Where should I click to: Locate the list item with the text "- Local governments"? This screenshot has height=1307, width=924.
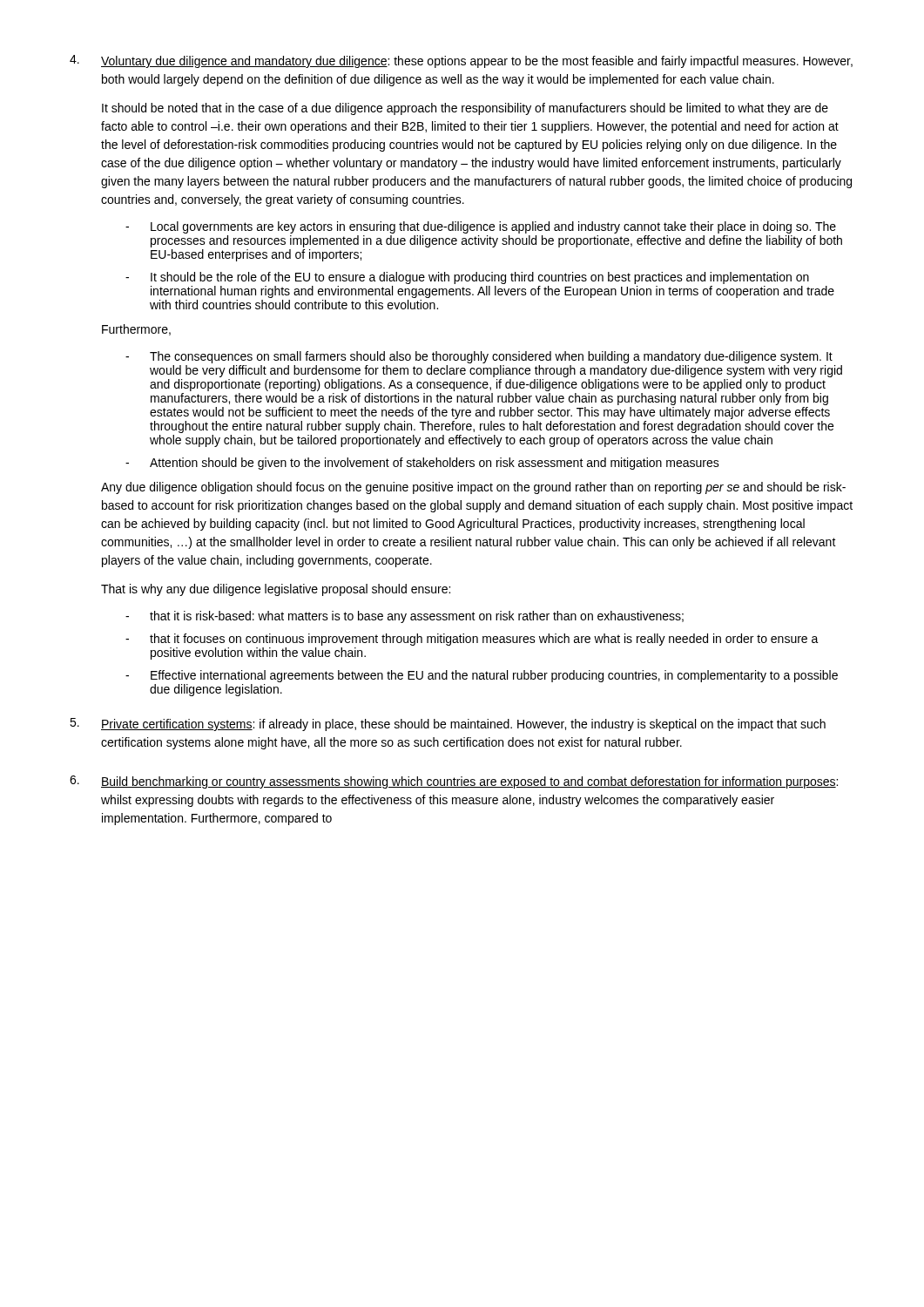(x=486, y=240)
